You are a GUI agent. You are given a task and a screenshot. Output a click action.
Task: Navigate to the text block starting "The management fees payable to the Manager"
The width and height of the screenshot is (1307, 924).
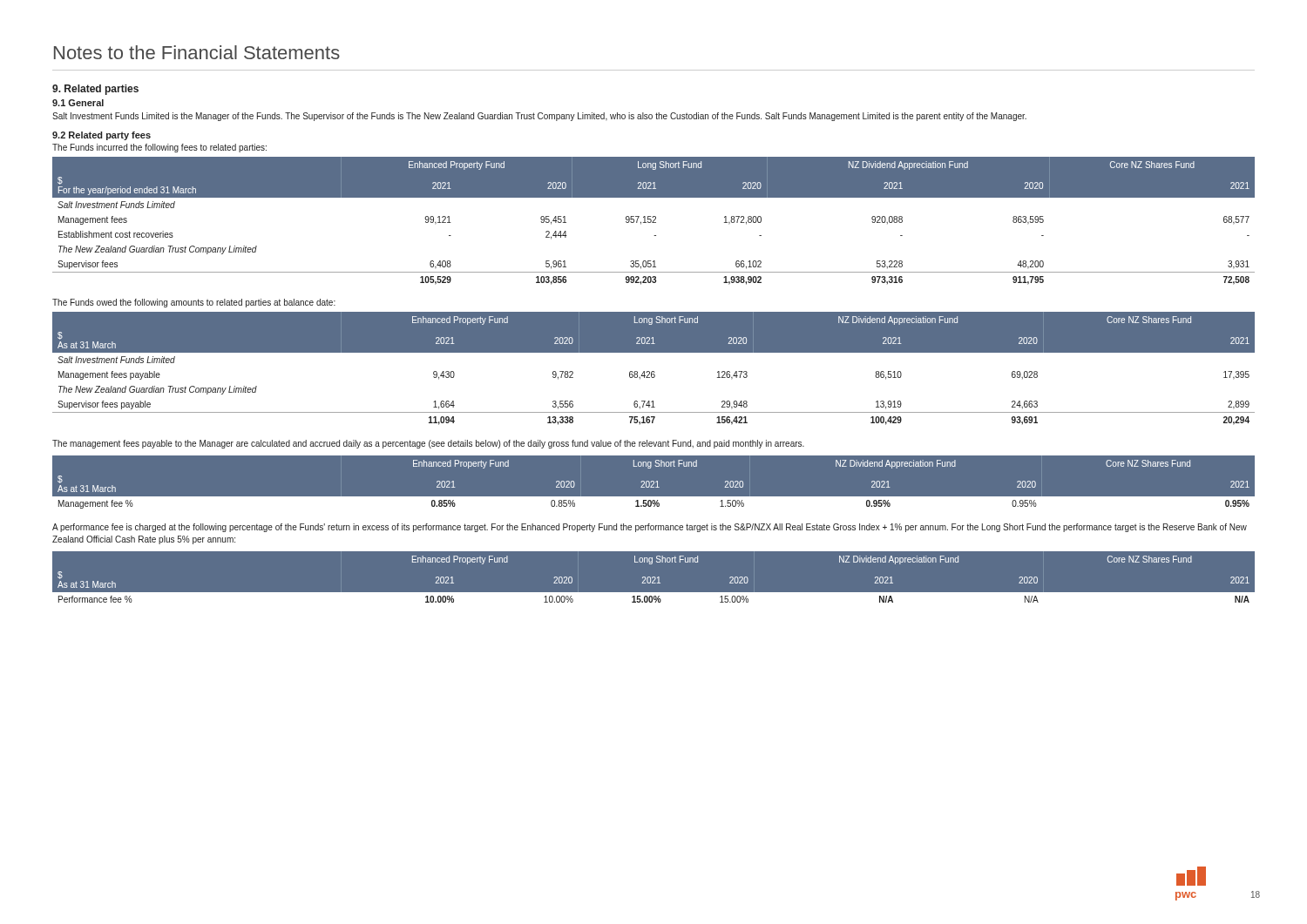click(x=428, y=444)
